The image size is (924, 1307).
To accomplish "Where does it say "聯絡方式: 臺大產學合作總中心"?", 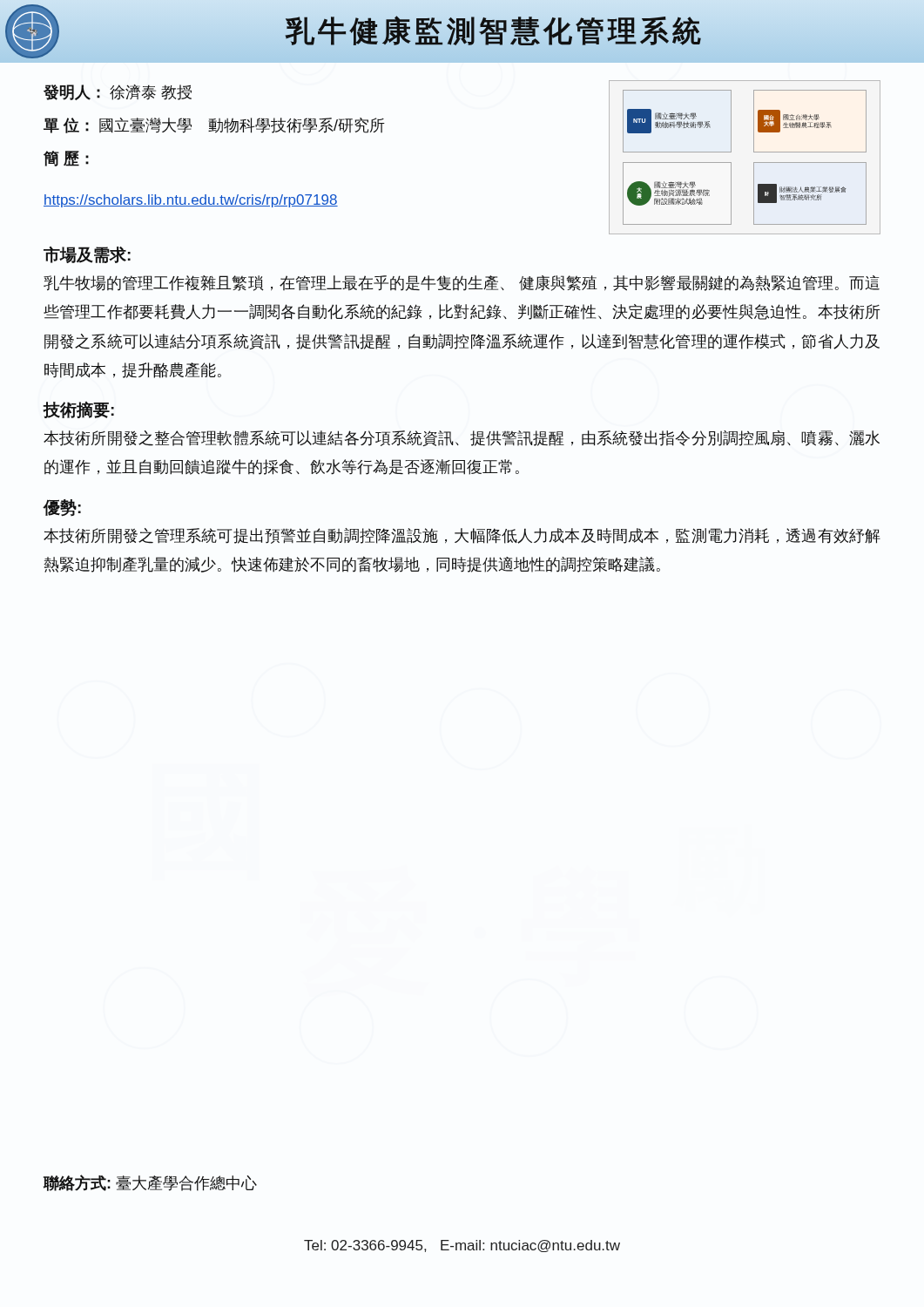I will point(150,1183).
